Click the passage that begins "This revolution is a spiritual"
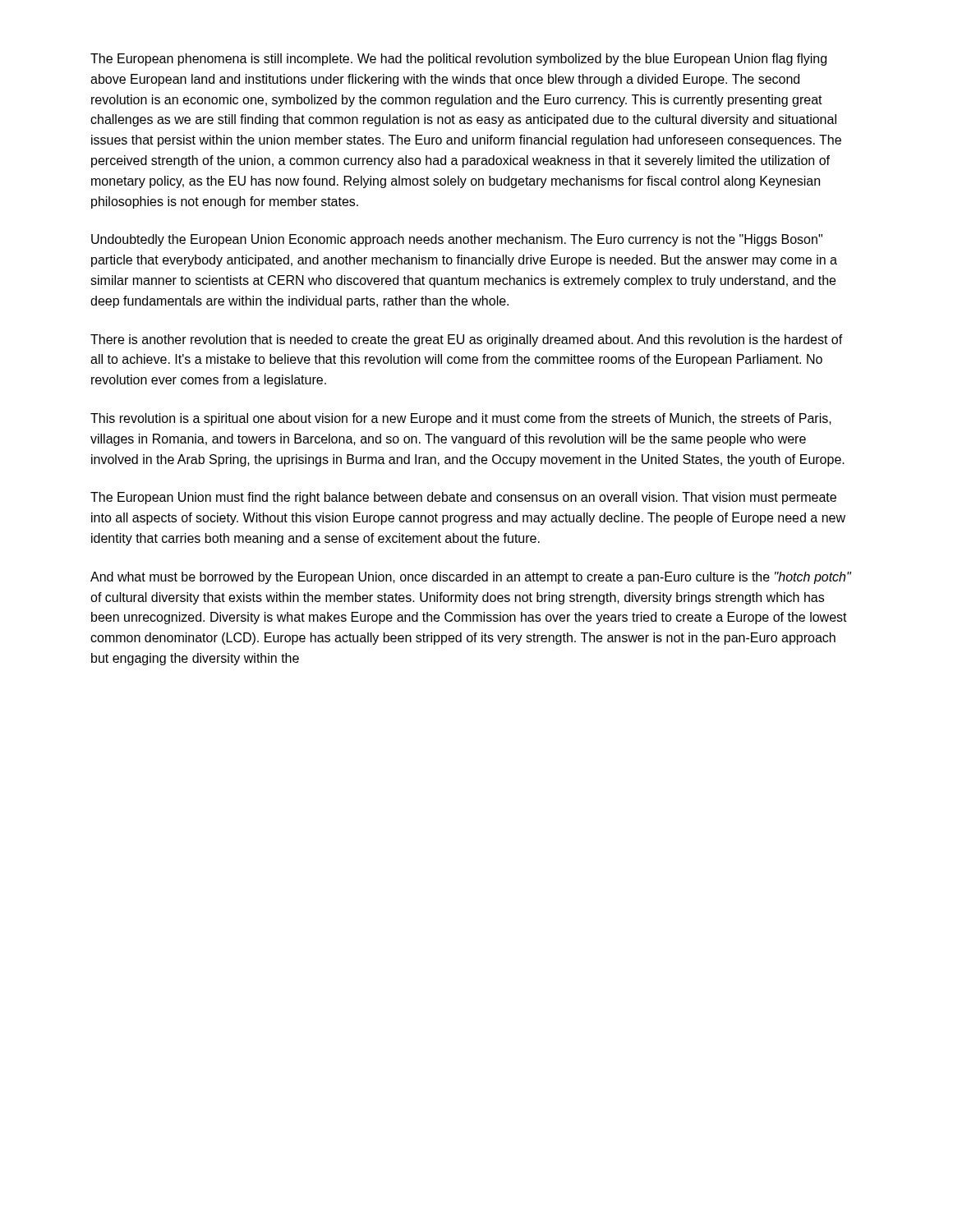The height and width of the screenshot is (1232, 953). pyautogui.click(x=468, y=439)
